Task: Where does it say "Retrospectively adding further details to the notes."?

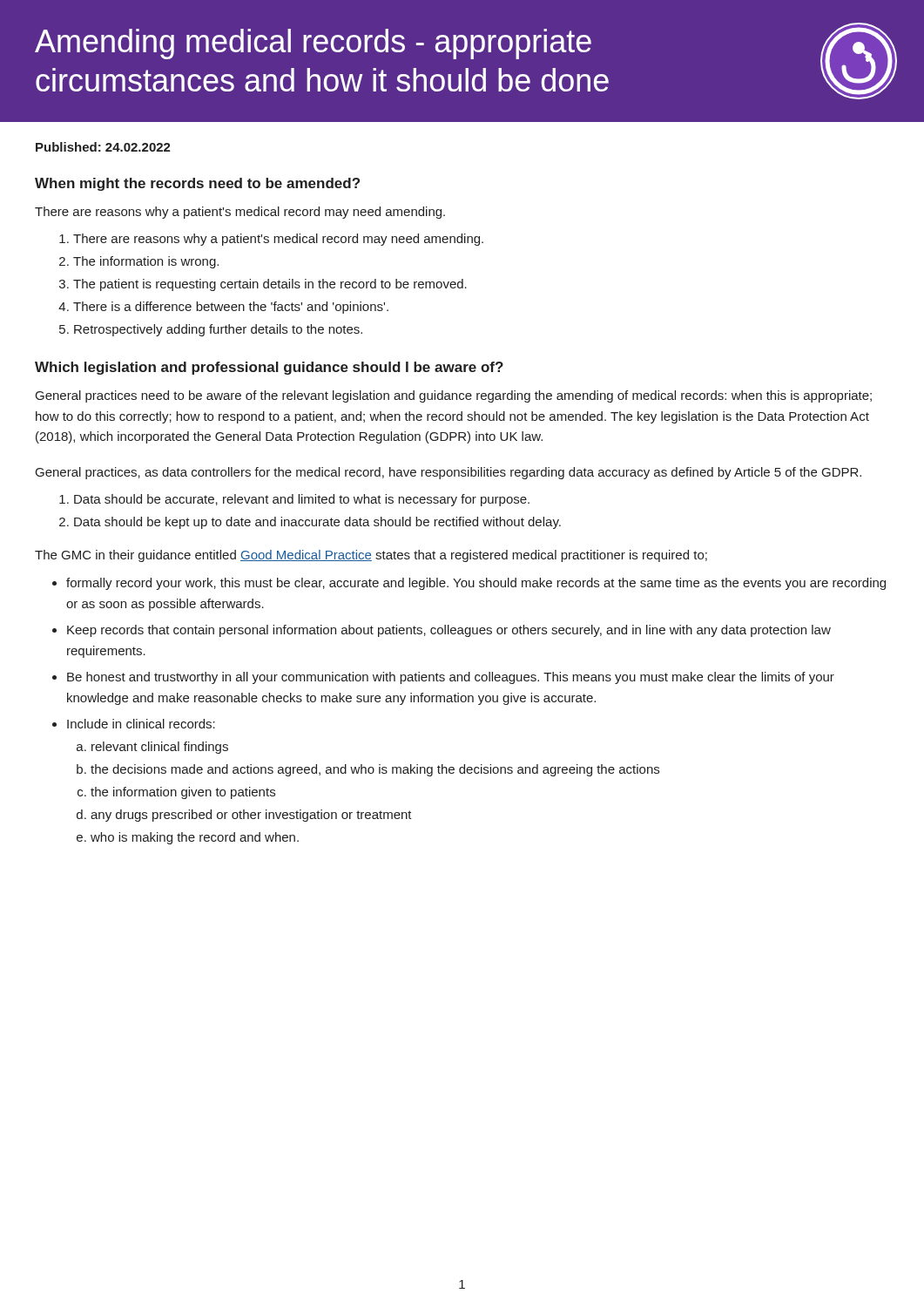Action: [x=218, y=329]
